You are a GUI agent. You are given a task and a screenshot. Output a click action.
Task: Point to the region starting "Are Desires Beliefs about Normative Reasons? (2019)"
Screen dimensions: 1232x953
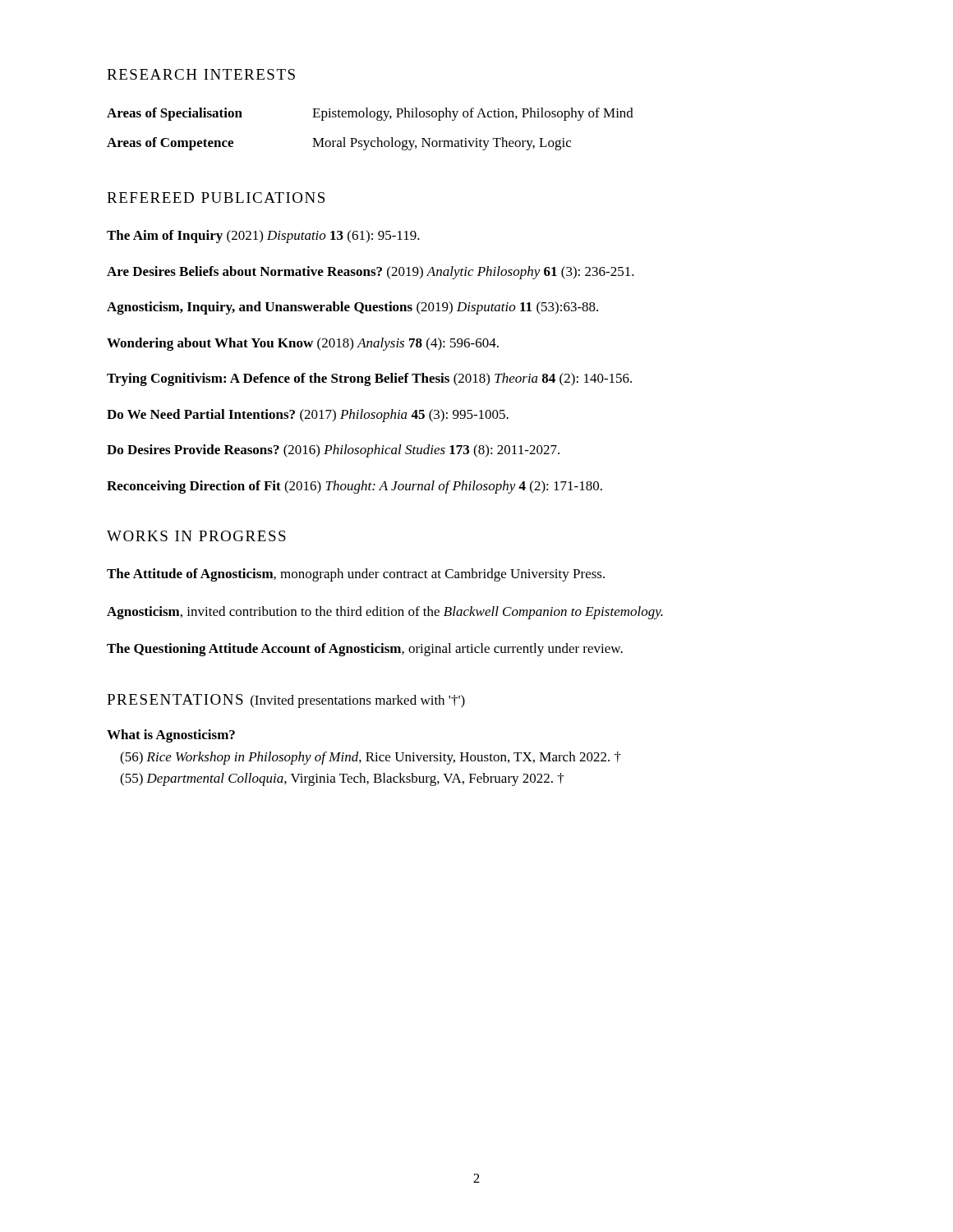[371, 271]
